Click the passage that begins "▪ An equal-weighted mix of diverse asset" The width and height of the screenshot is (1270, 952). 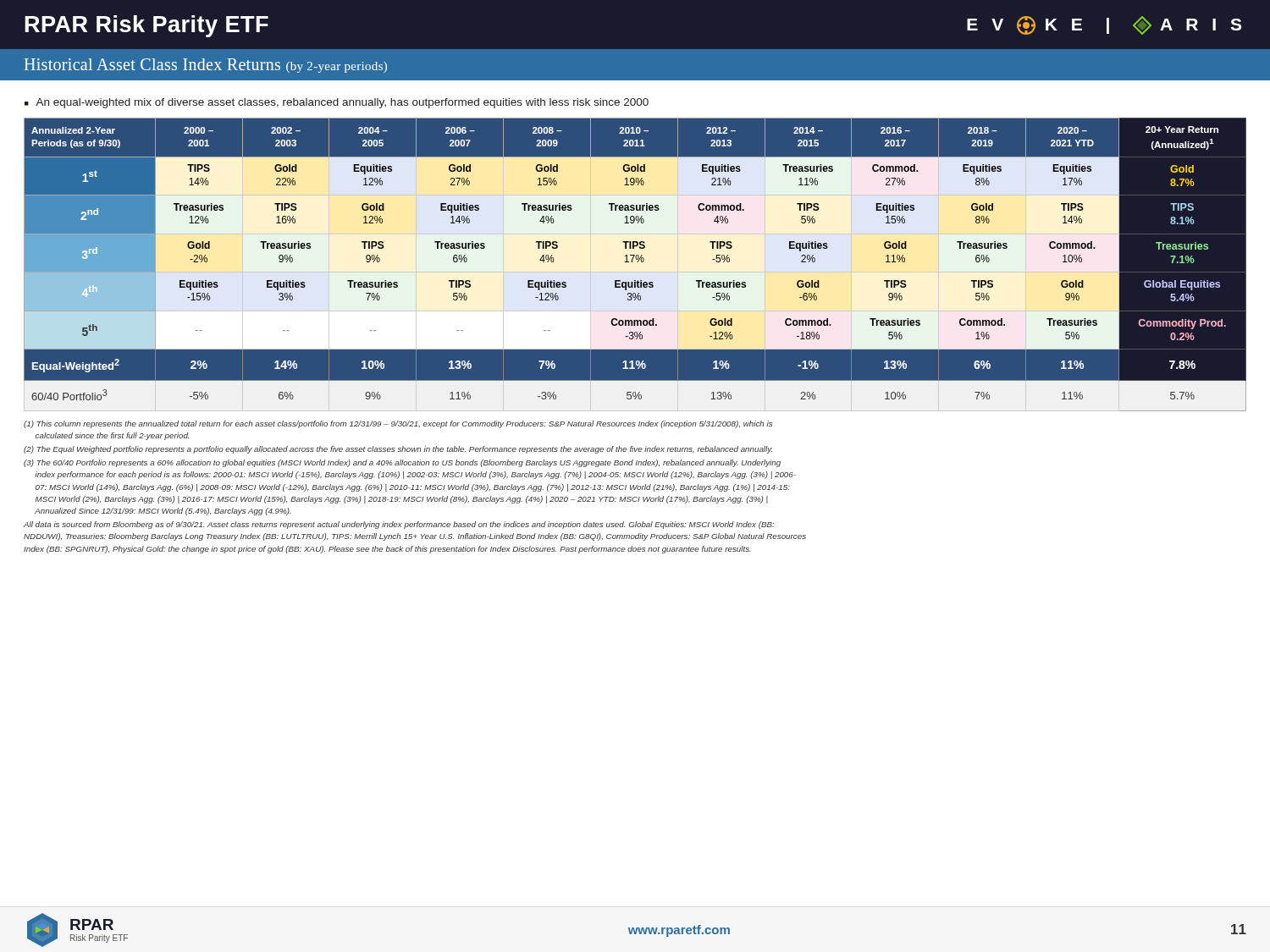click(336, 104)
